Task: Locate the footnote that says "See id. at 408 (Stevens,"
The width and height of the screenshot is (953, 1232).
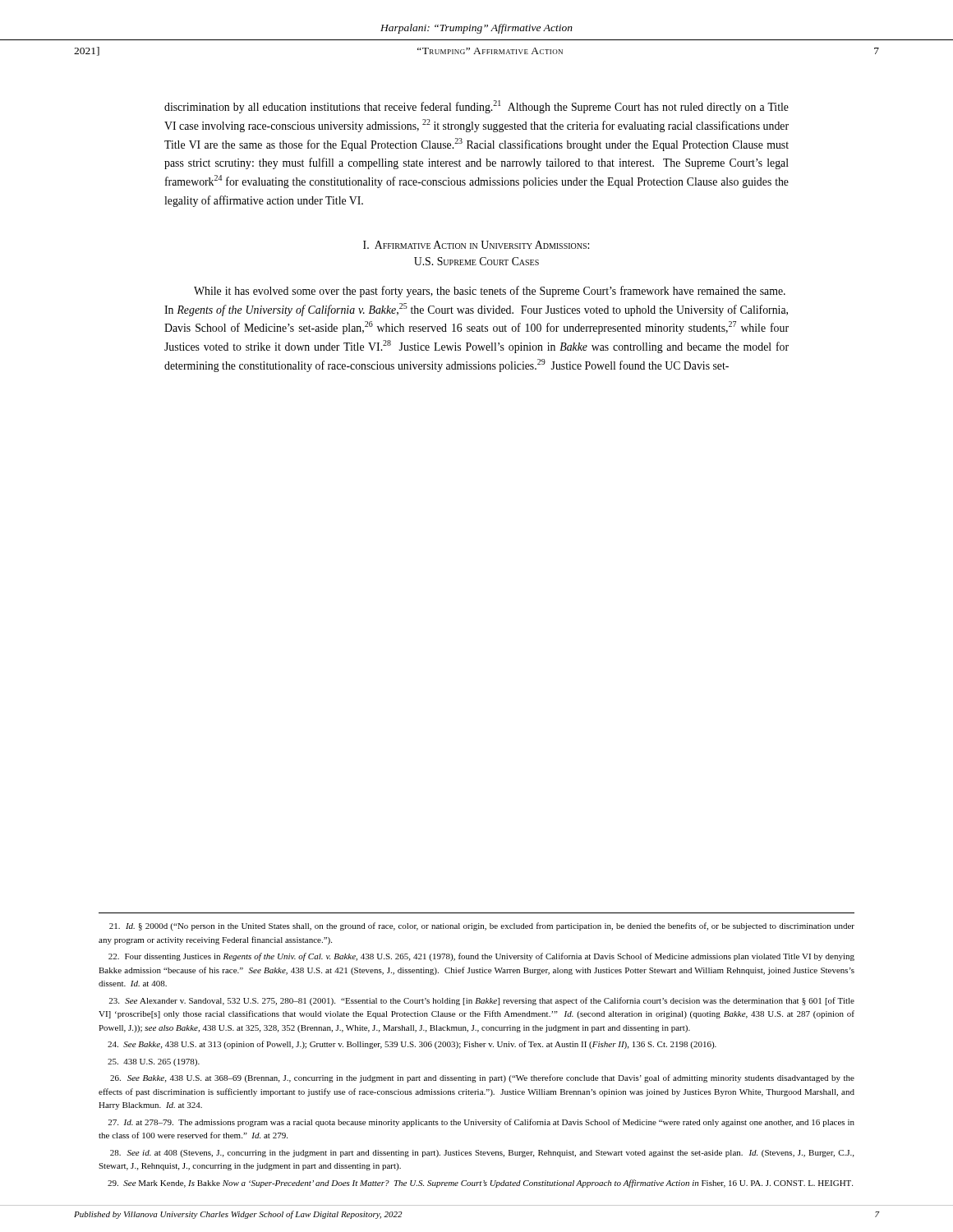Action: [476, 1159]
